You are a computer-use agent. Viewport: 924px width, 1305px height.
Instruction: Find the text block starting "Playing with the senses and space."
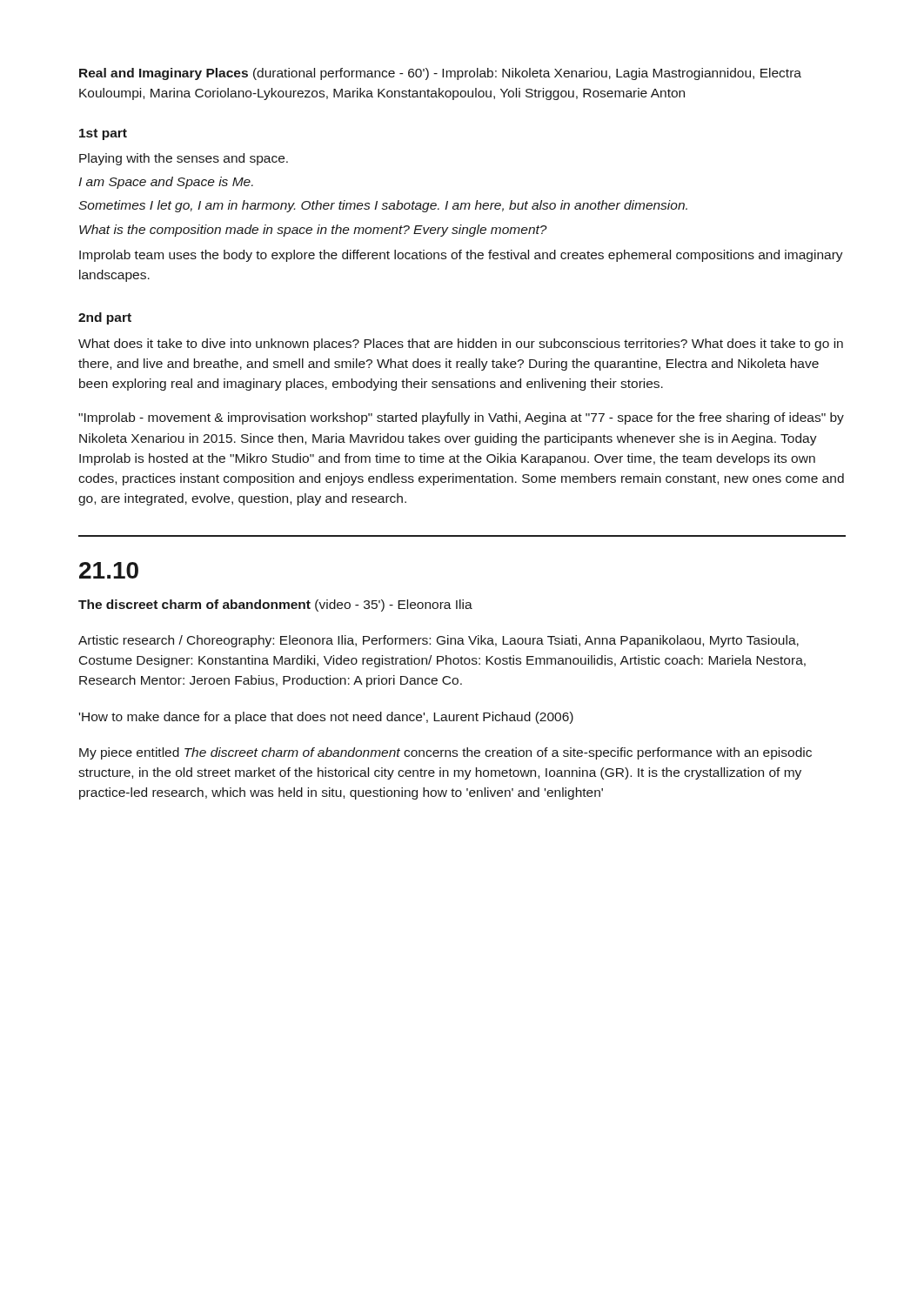pyautogui.click(x=184, y=158)
